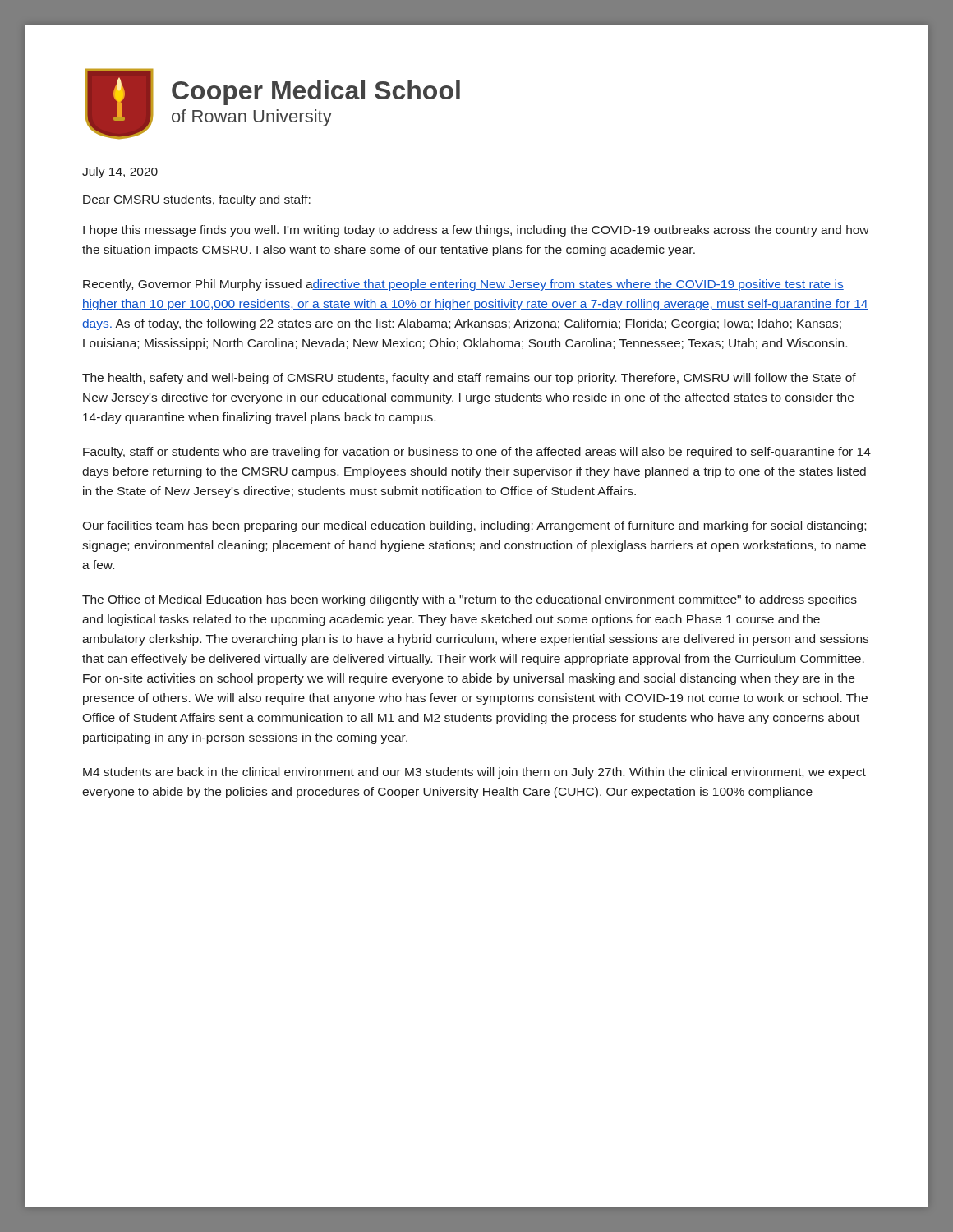
Task: Locate the logo
Action: 476,99
